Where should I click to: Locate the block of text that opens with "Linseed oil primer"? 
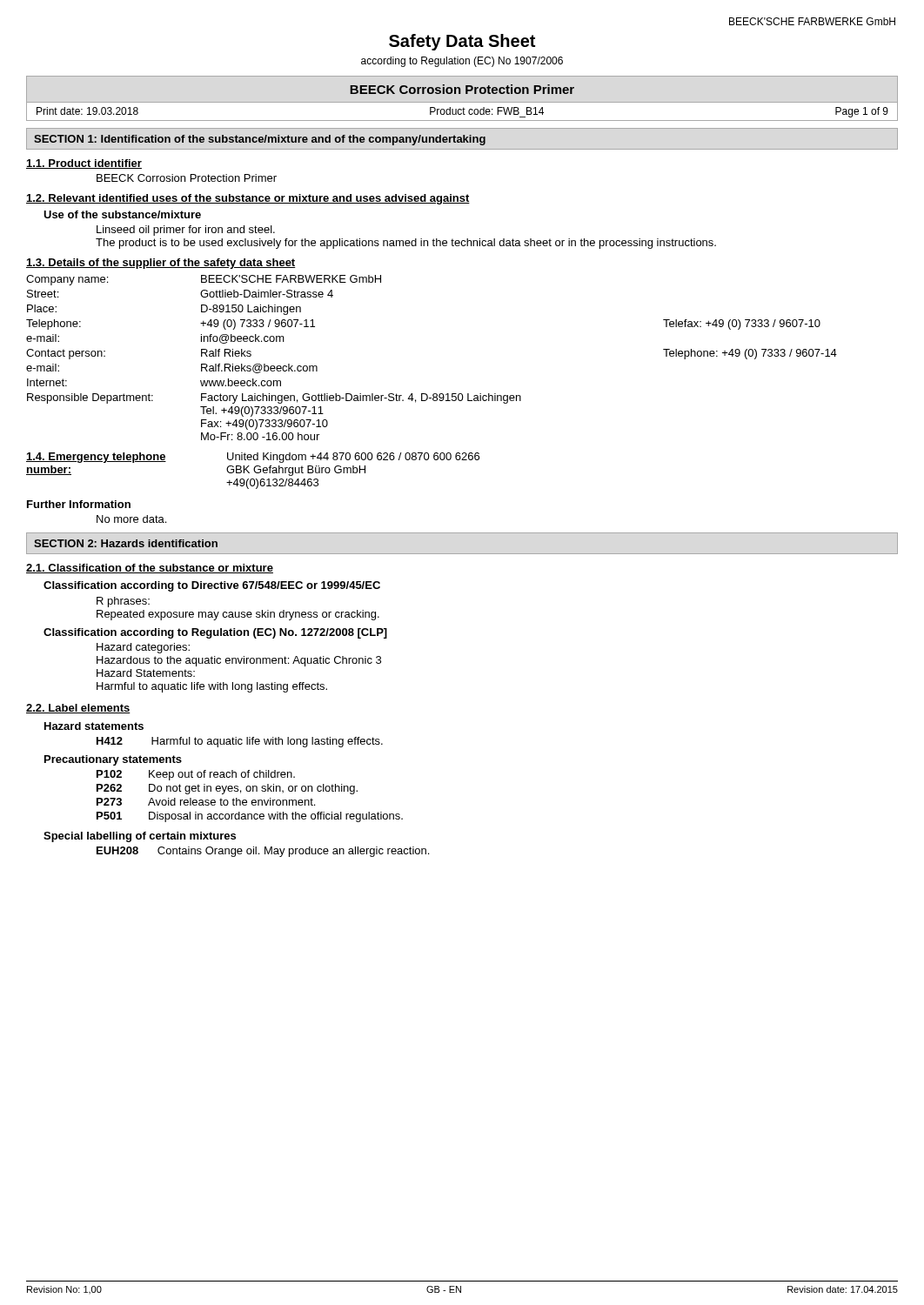click(406, 236)
